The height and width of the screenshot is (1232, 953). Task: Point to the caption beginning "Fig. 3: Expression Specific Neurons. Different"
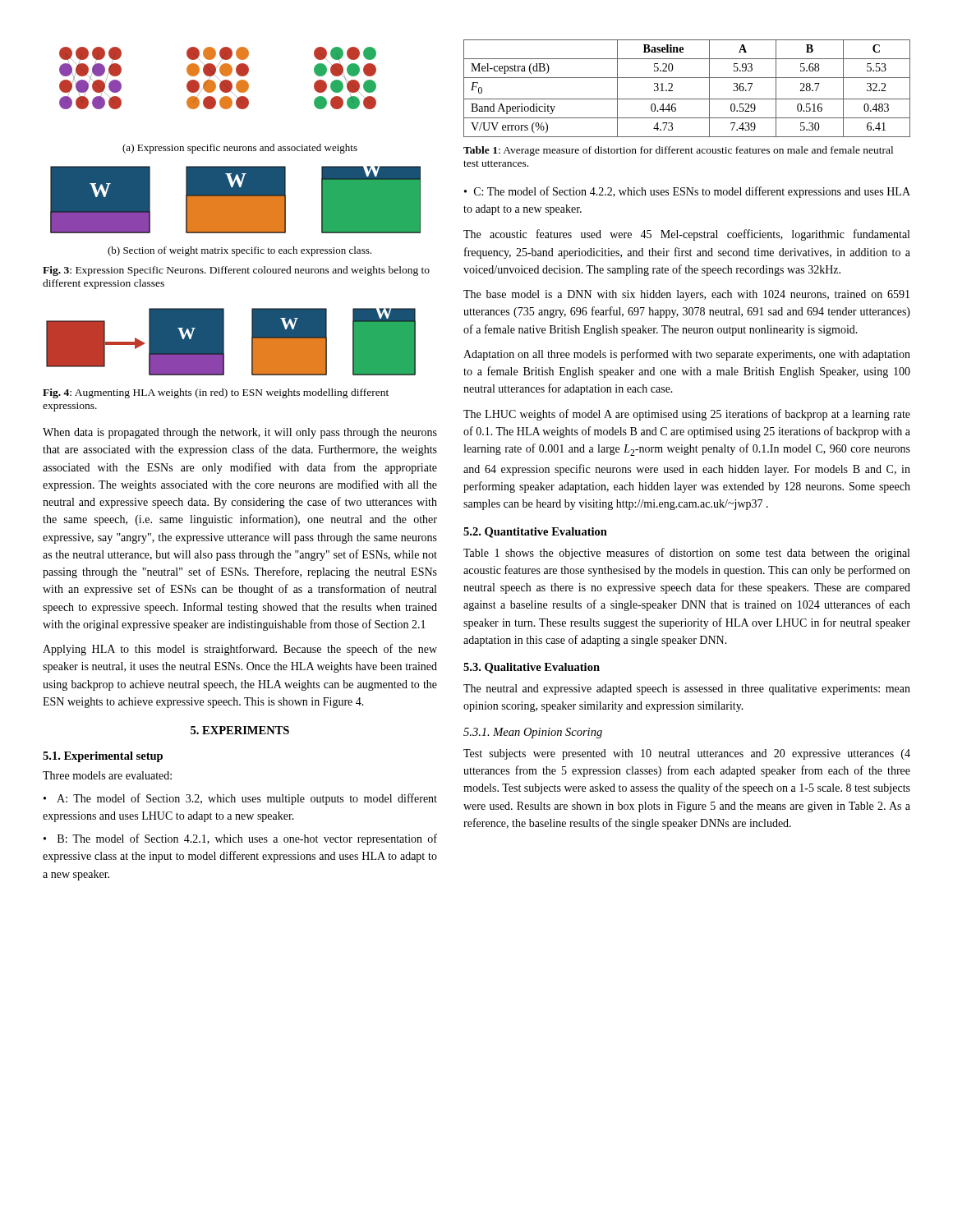click(x=236, y=276)
